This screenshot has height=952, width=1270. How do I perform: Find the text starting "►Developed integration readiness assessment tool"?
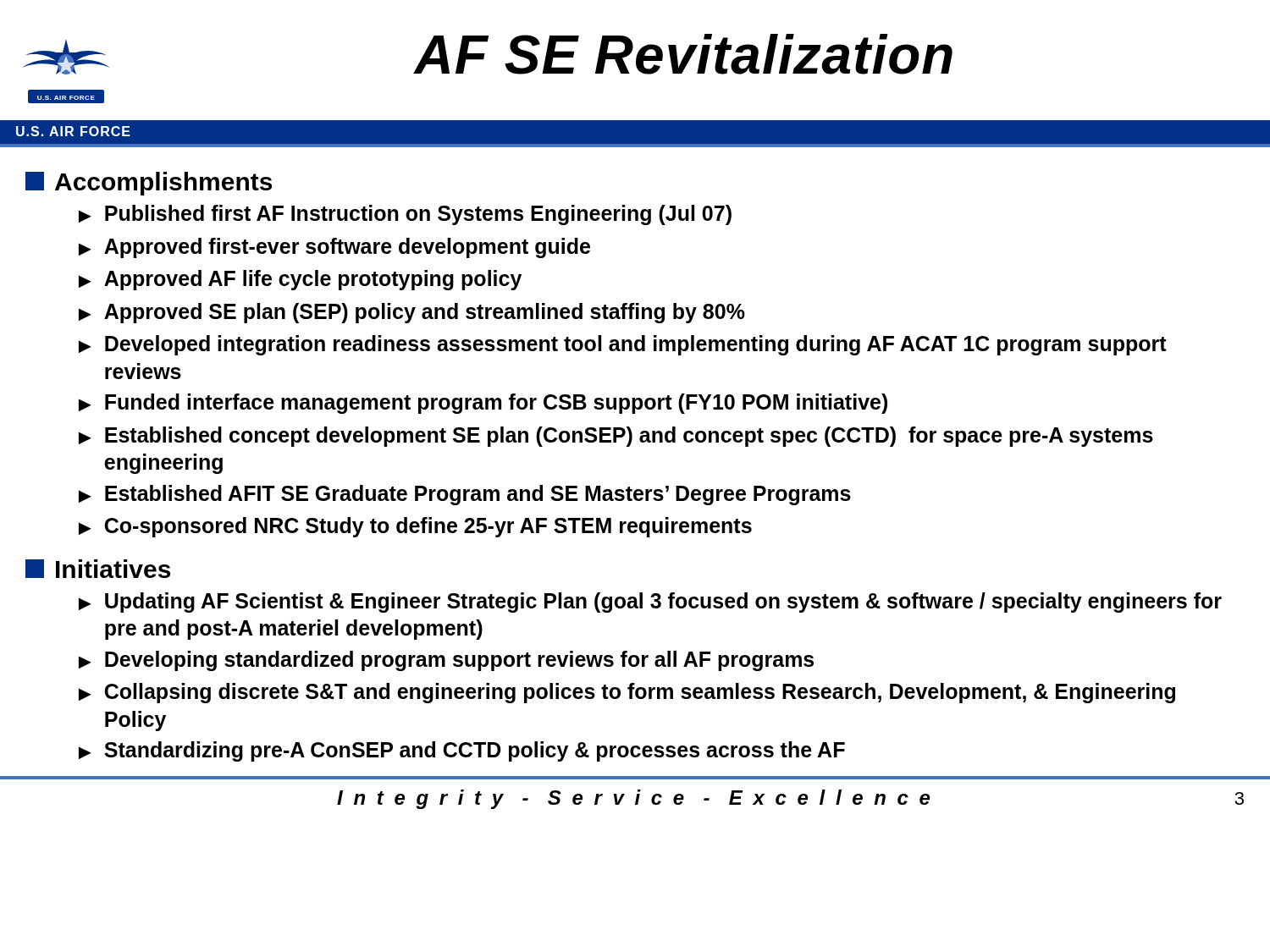[x=655, y=358]
